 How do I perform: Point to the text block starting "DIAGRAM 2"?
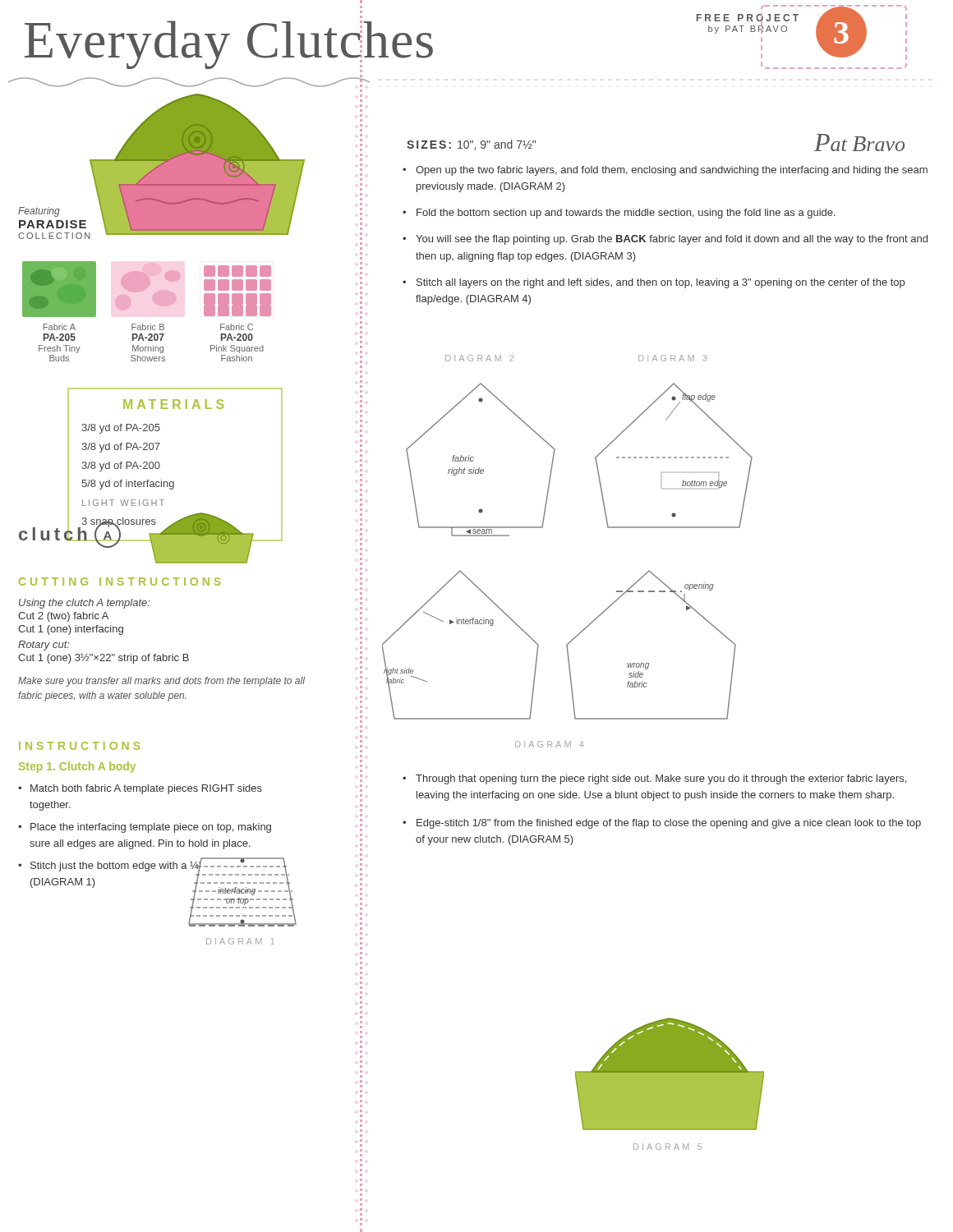coord(481,358)
